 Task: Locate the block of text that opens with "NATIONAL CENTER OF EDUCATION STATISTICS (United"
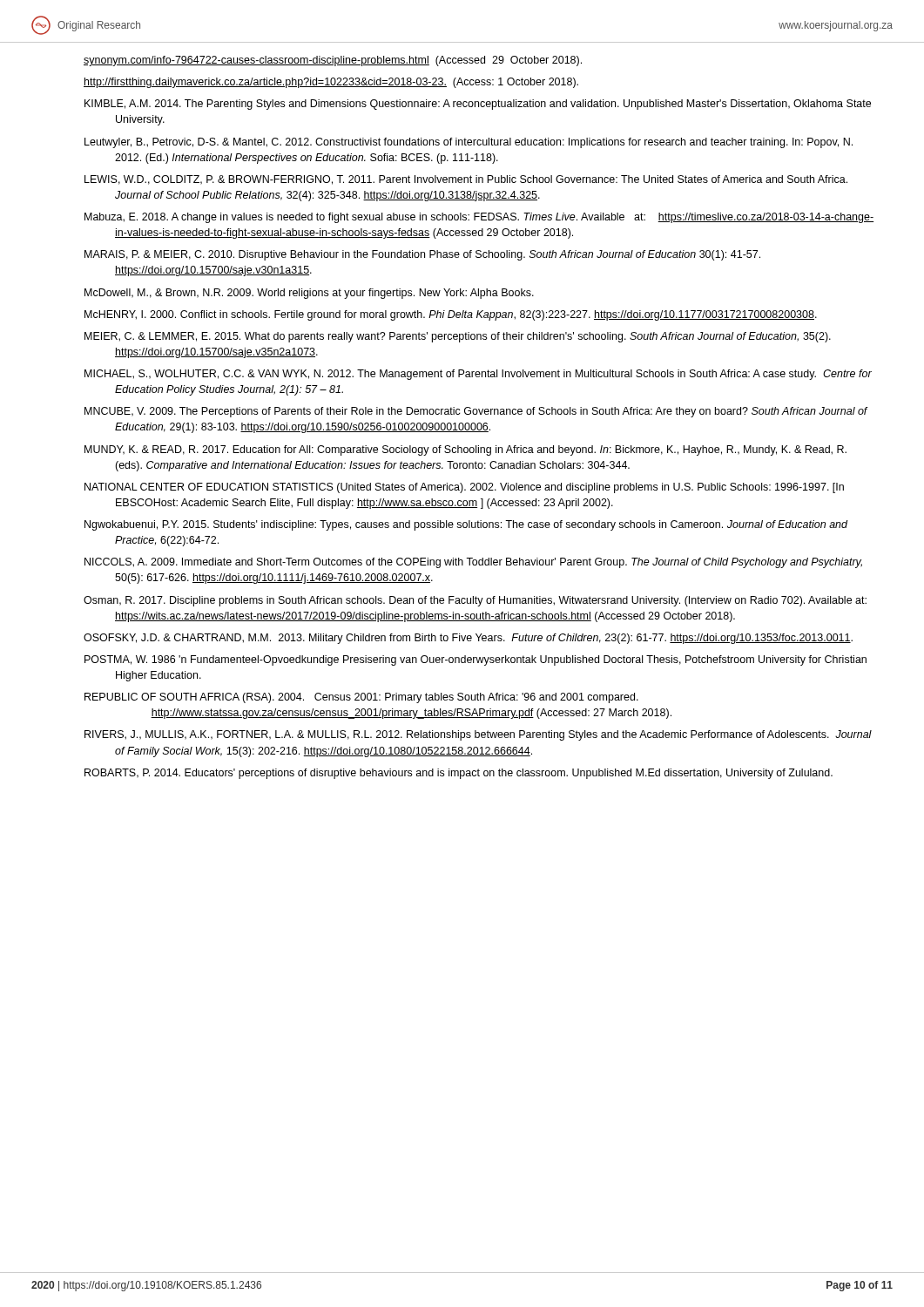pos(464,495)
